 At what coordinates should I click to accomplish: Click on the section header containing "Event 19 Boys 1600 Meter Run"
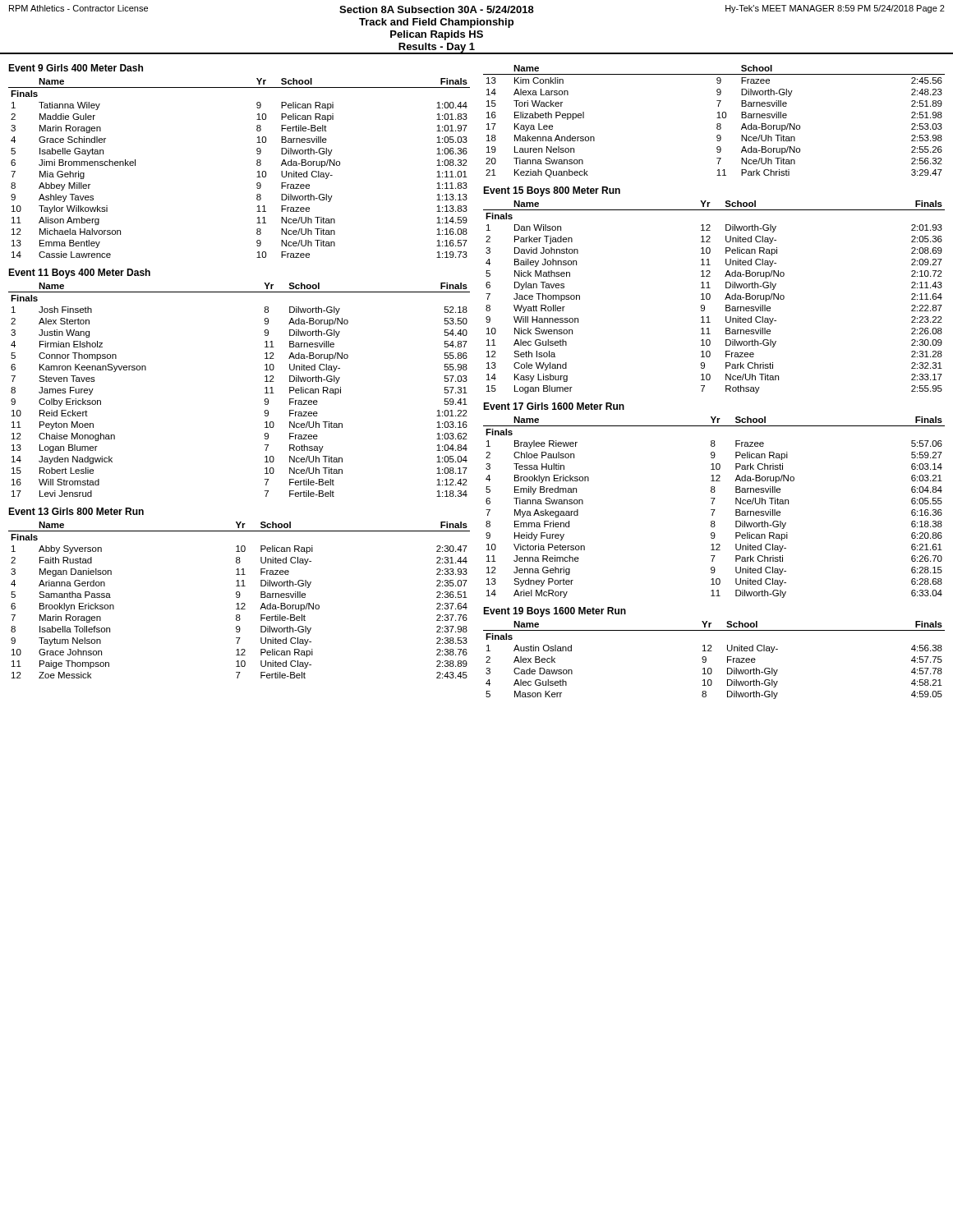pyautogui.click(x=555, y=611)
